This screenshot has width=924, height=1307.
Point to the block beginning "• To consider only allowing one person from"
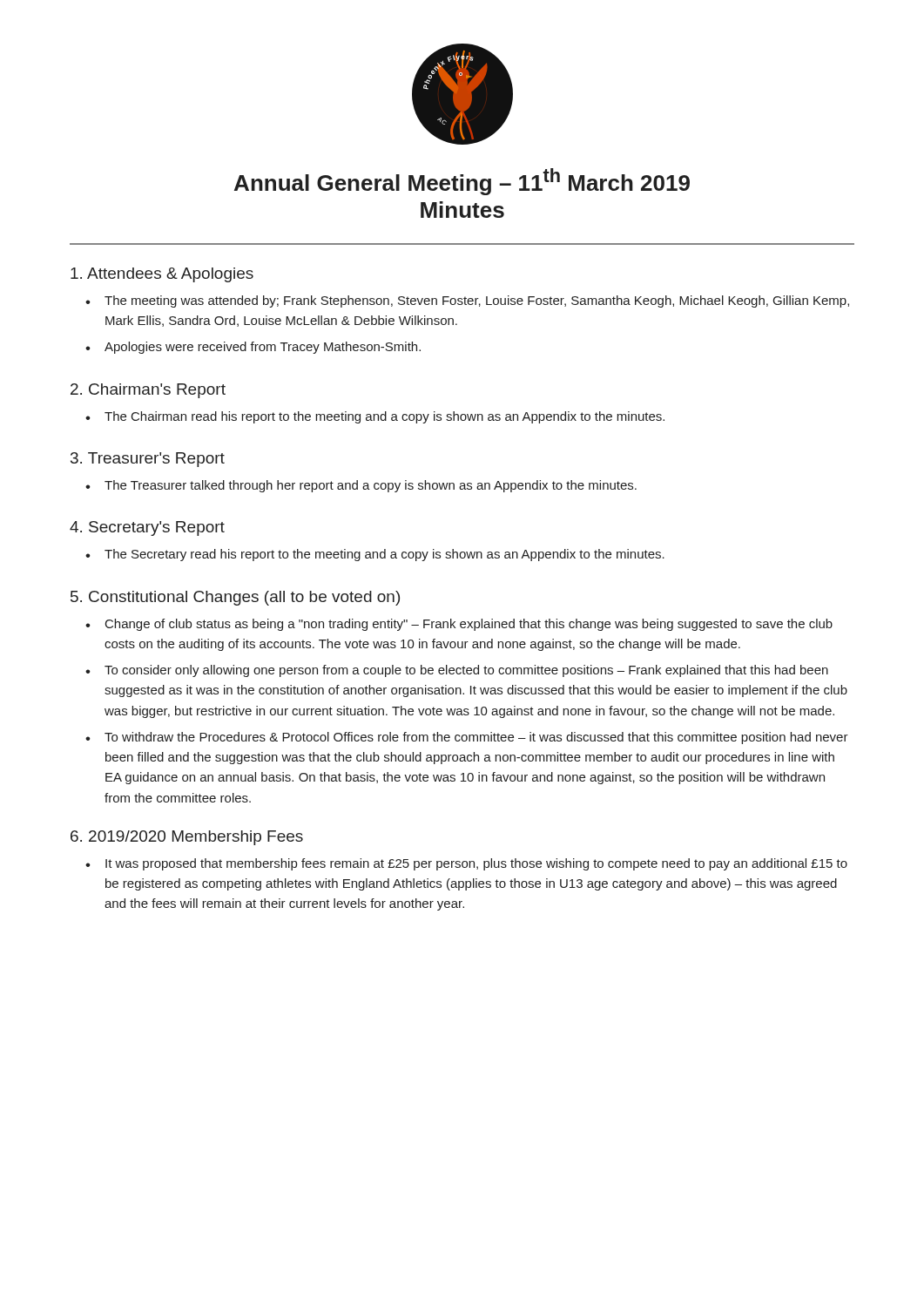point(470,690)
